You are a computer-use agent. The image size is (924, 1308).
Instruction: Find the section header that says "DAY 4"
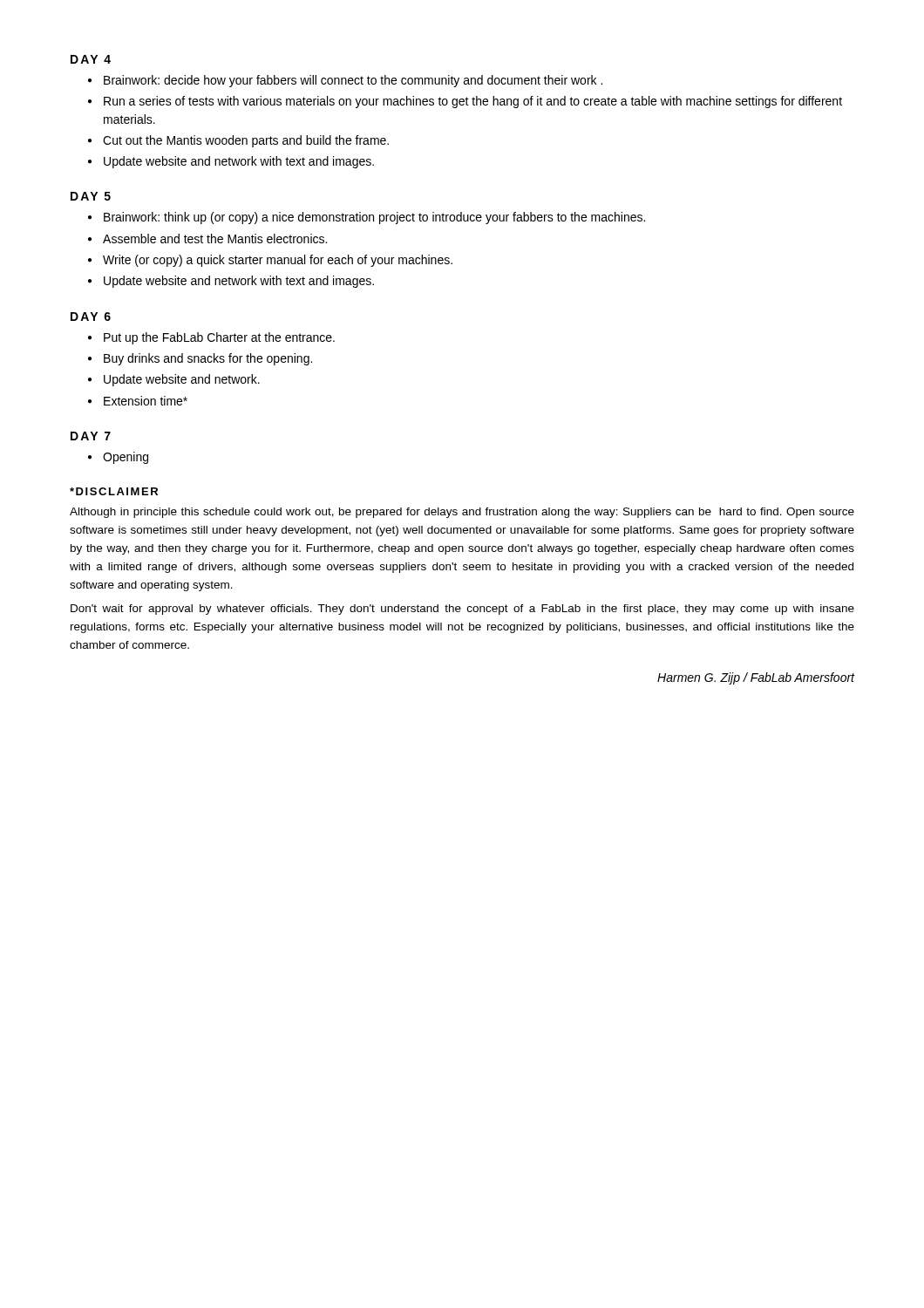pyautogui.click(x=91, y=59)
